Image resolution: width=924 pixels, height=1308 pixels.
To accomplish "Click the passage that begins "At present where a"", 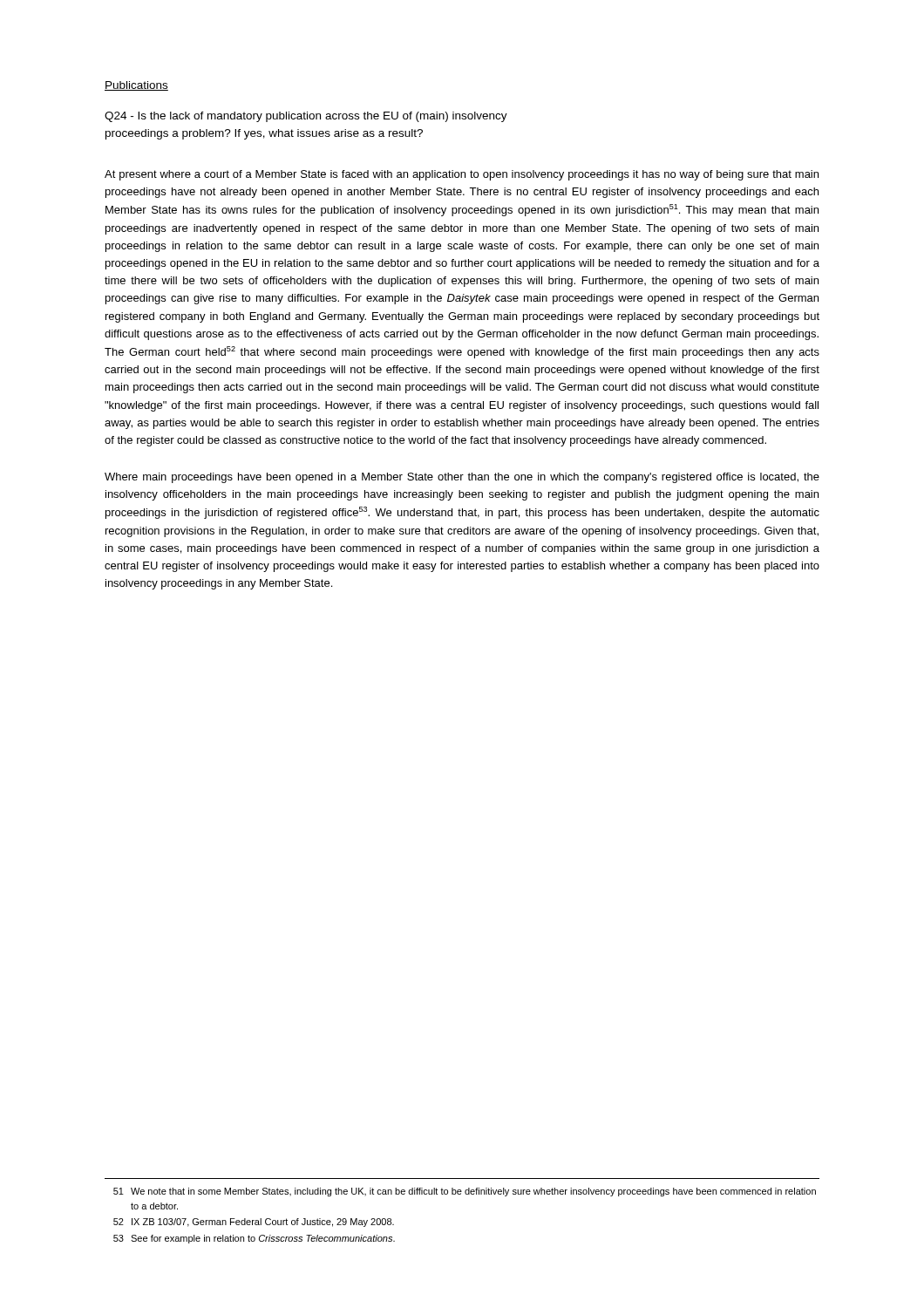I will click(462, 307).
